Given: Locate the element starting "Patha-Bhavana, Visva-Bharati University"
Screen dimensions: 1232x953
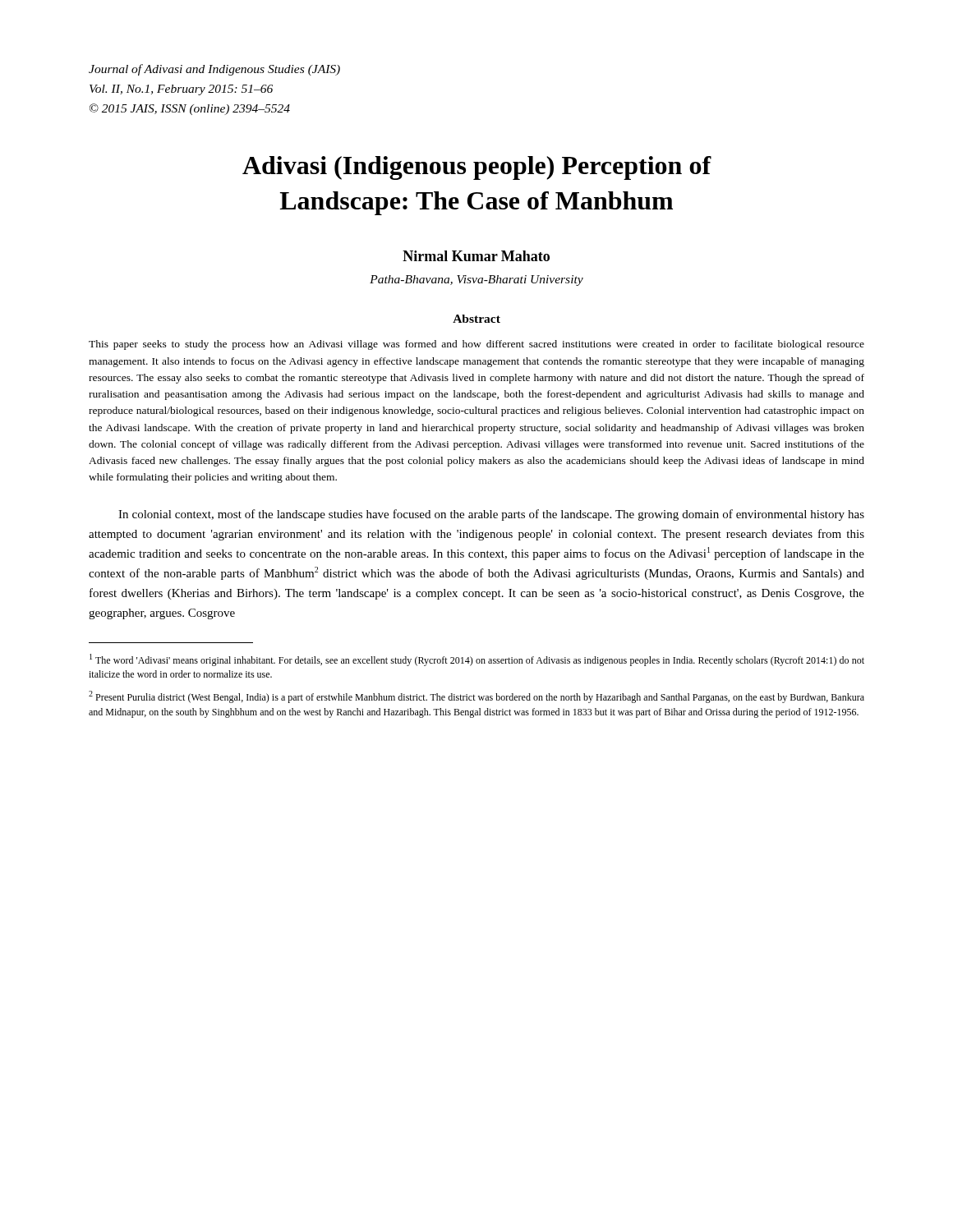Looking at the screenshot, I should coord(476,279).
